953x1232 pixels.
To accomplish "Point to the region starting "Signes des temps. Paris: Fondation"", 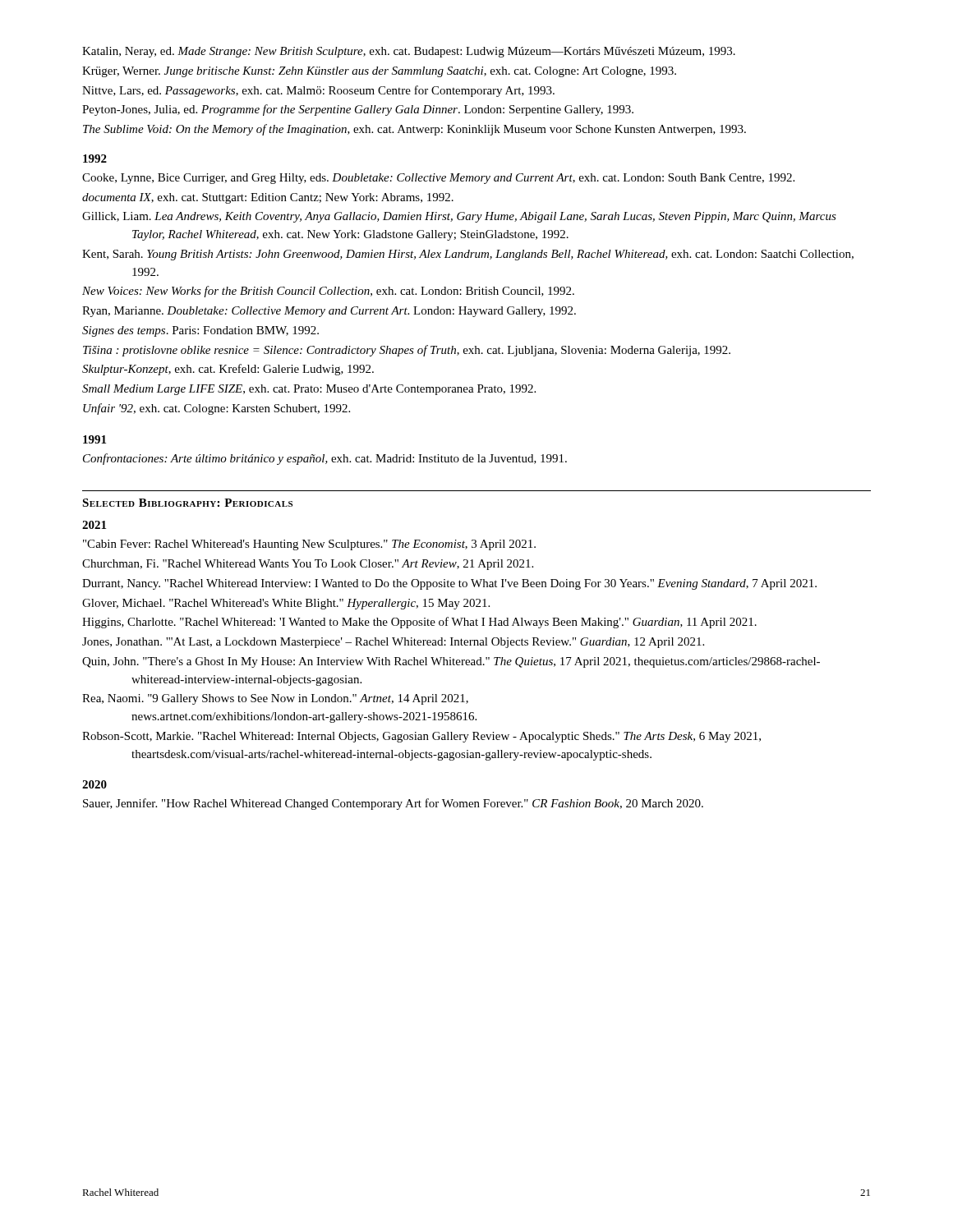I will coord(201,330).
